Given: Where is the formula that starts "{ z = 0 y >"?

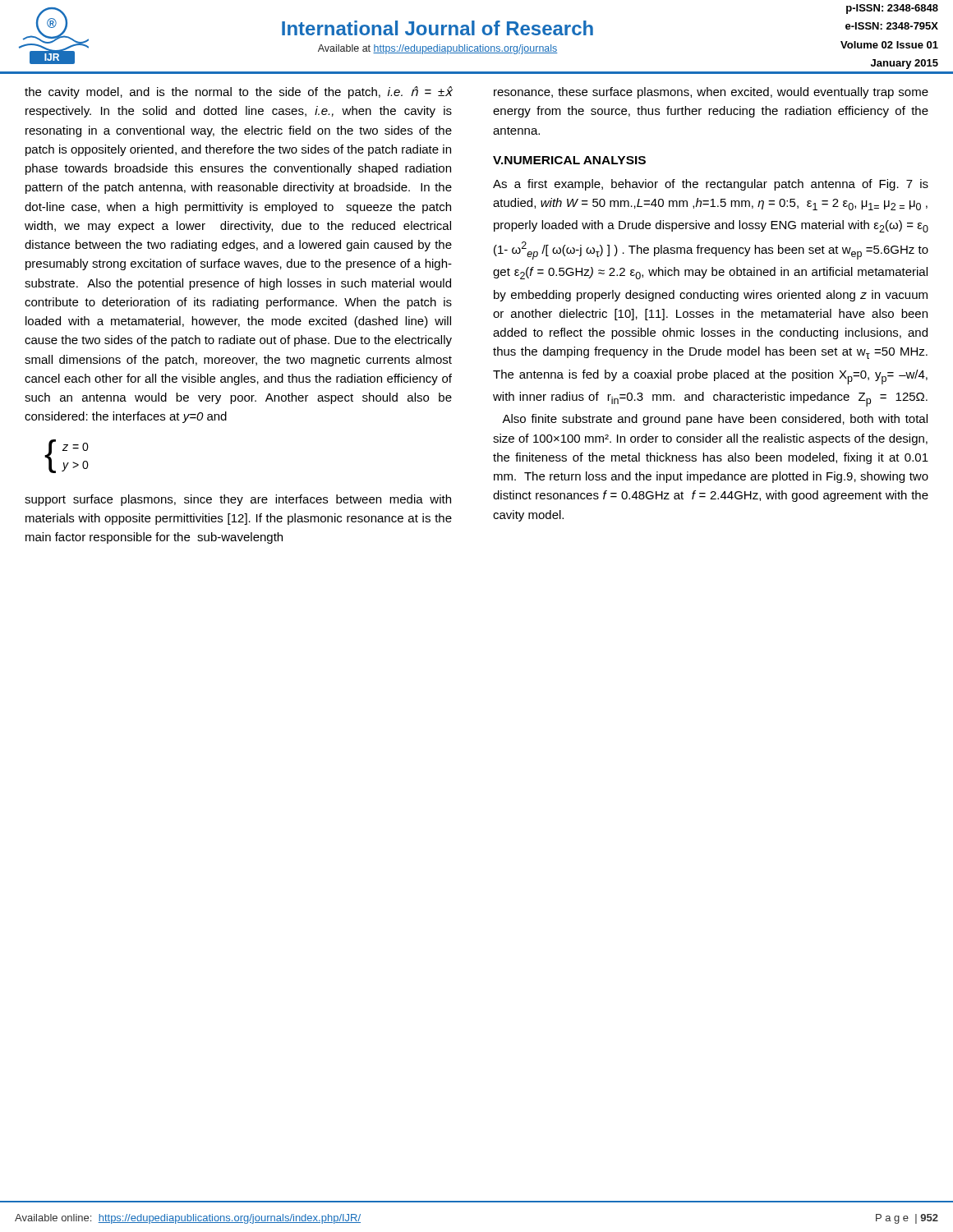Looking at the screenshot, I should click(81, 455).
